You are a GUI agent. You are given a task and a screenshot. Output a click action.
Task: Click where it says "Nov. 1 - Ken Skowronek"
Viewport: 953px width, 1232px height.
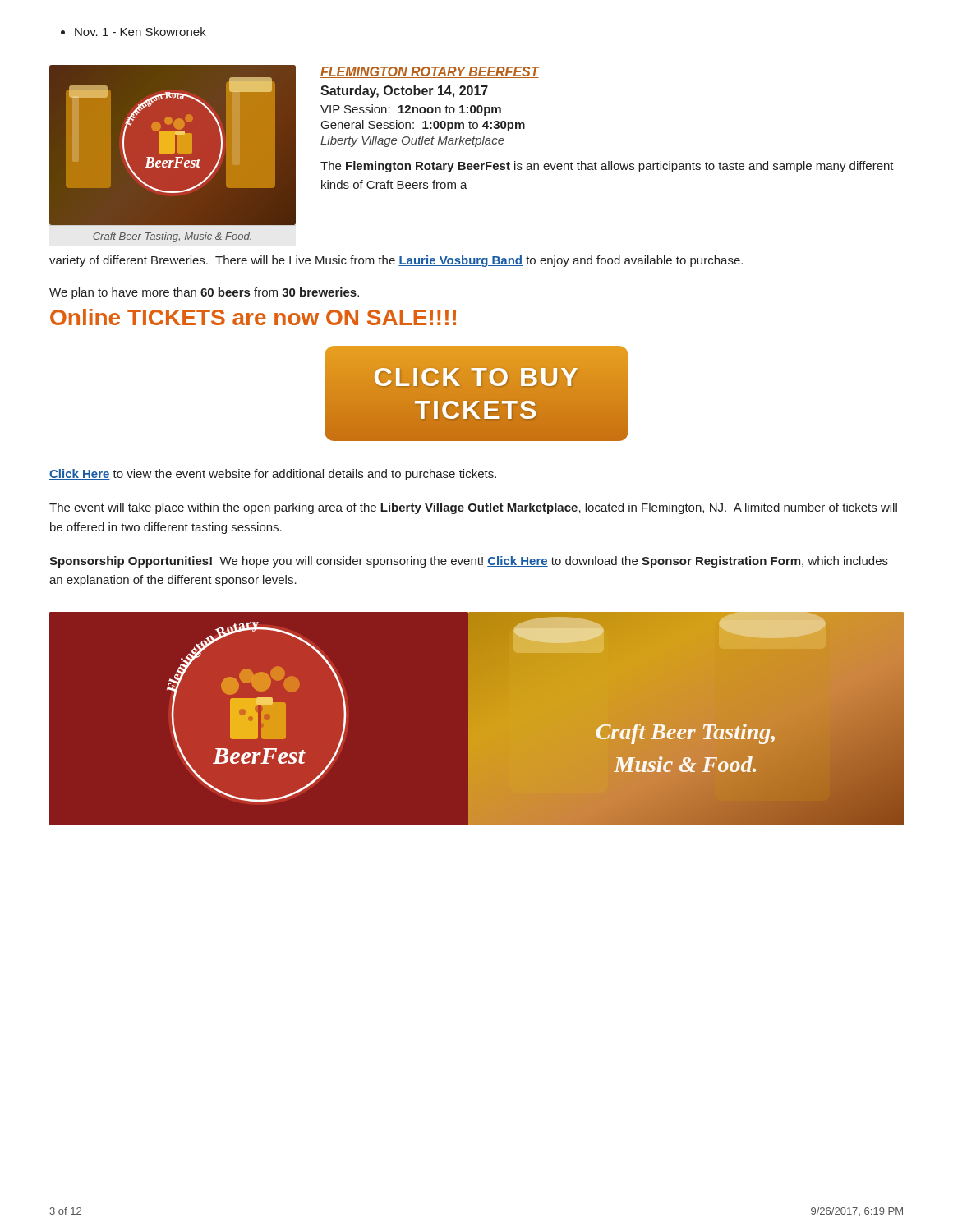click(134, 32)
